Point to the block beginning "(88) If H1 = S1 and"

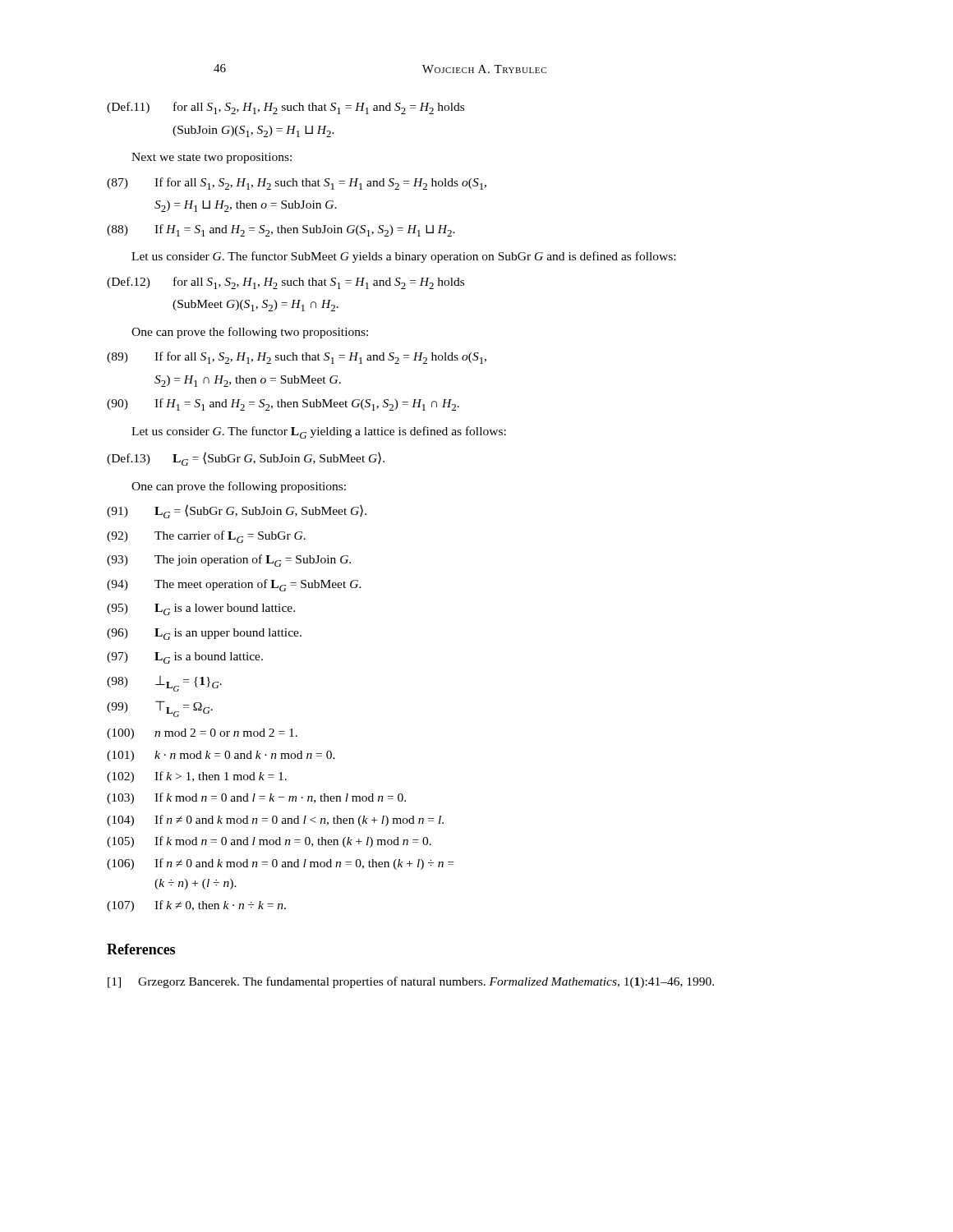tap(281, 230)
